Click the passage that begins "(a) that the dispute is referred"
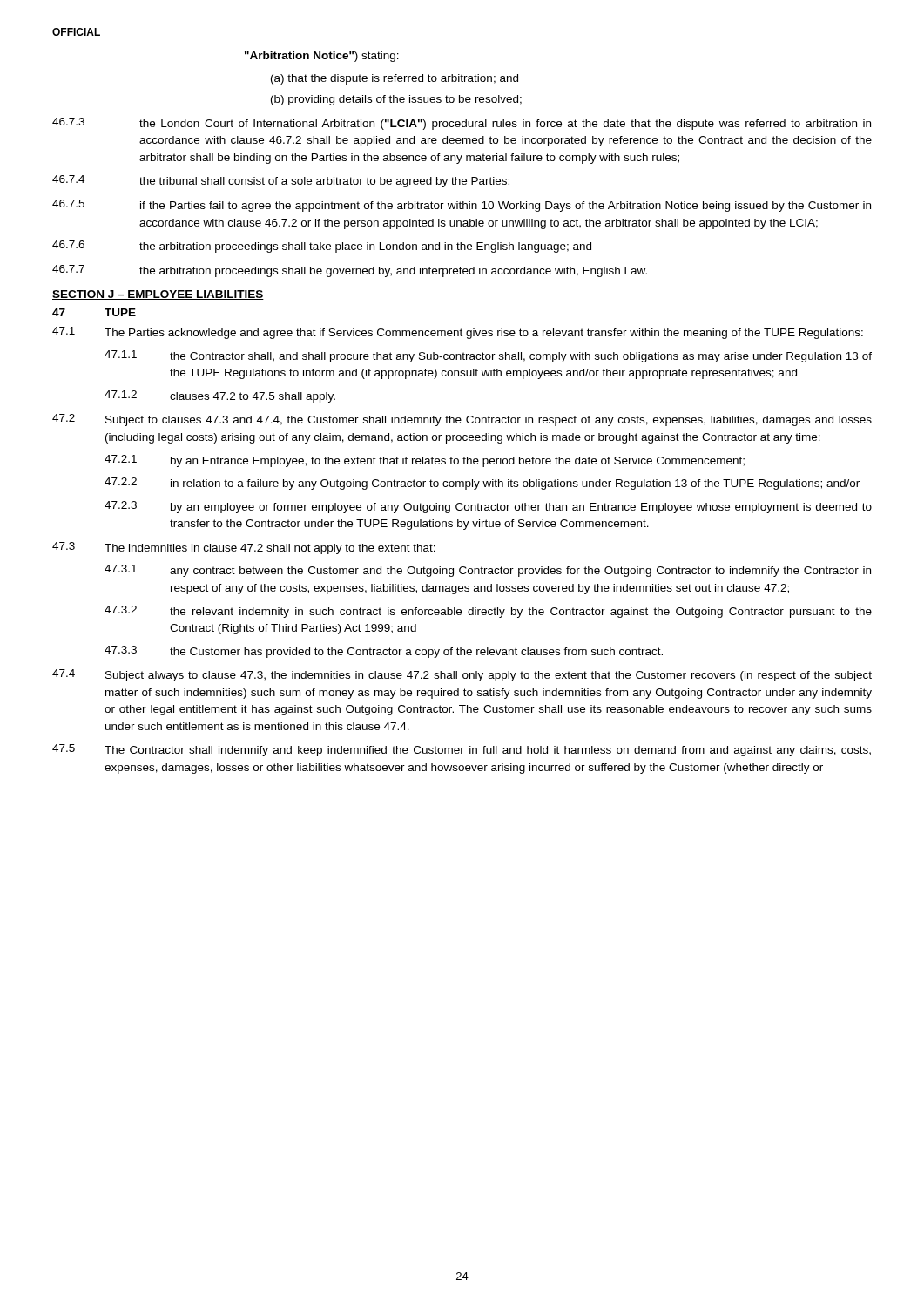The width and height of the screenshot is (924, 1307). click(394, 78)
